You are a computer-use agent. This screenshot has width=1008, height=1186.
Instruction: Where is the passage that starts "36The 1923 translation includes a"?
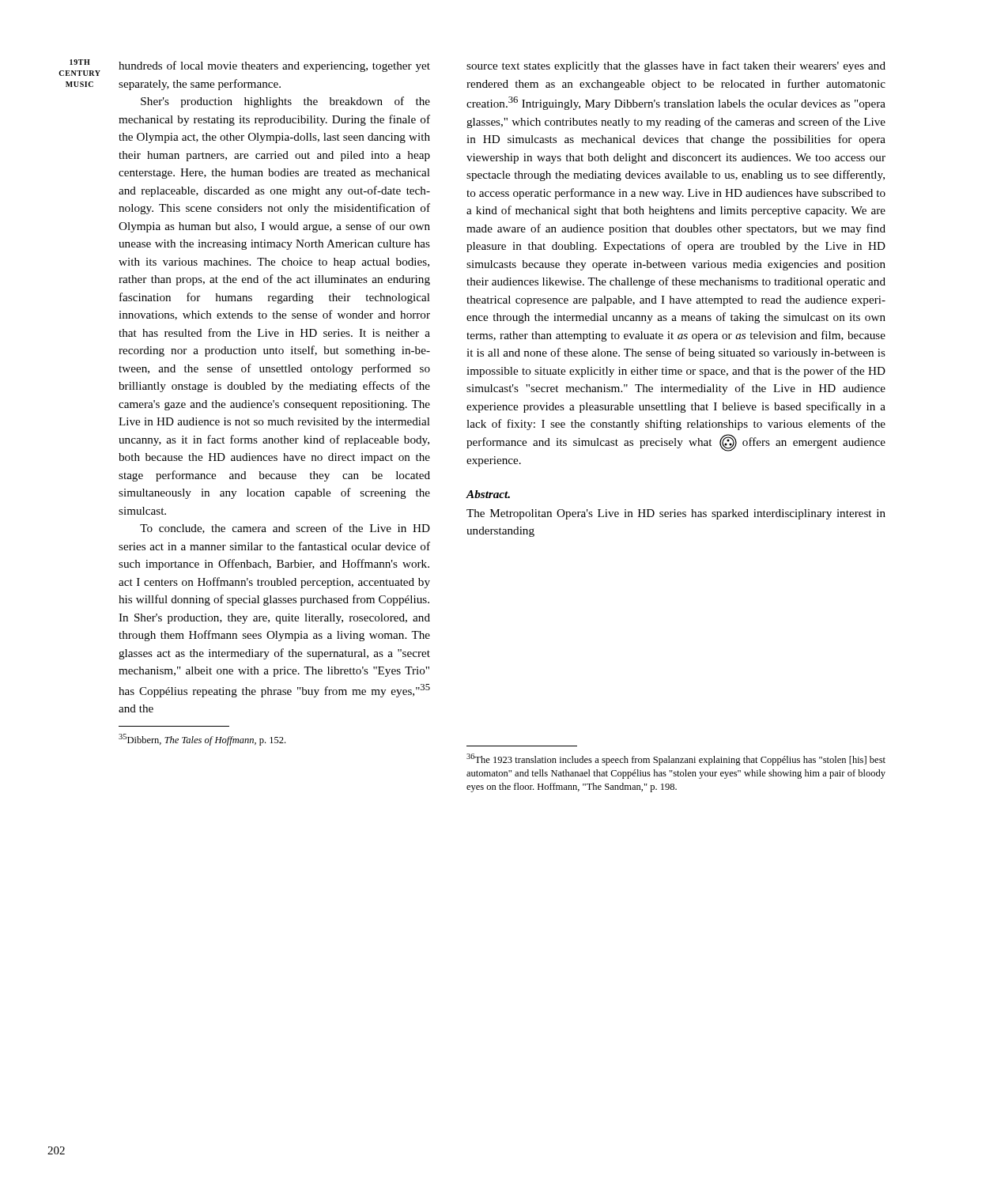coord(676,772)
